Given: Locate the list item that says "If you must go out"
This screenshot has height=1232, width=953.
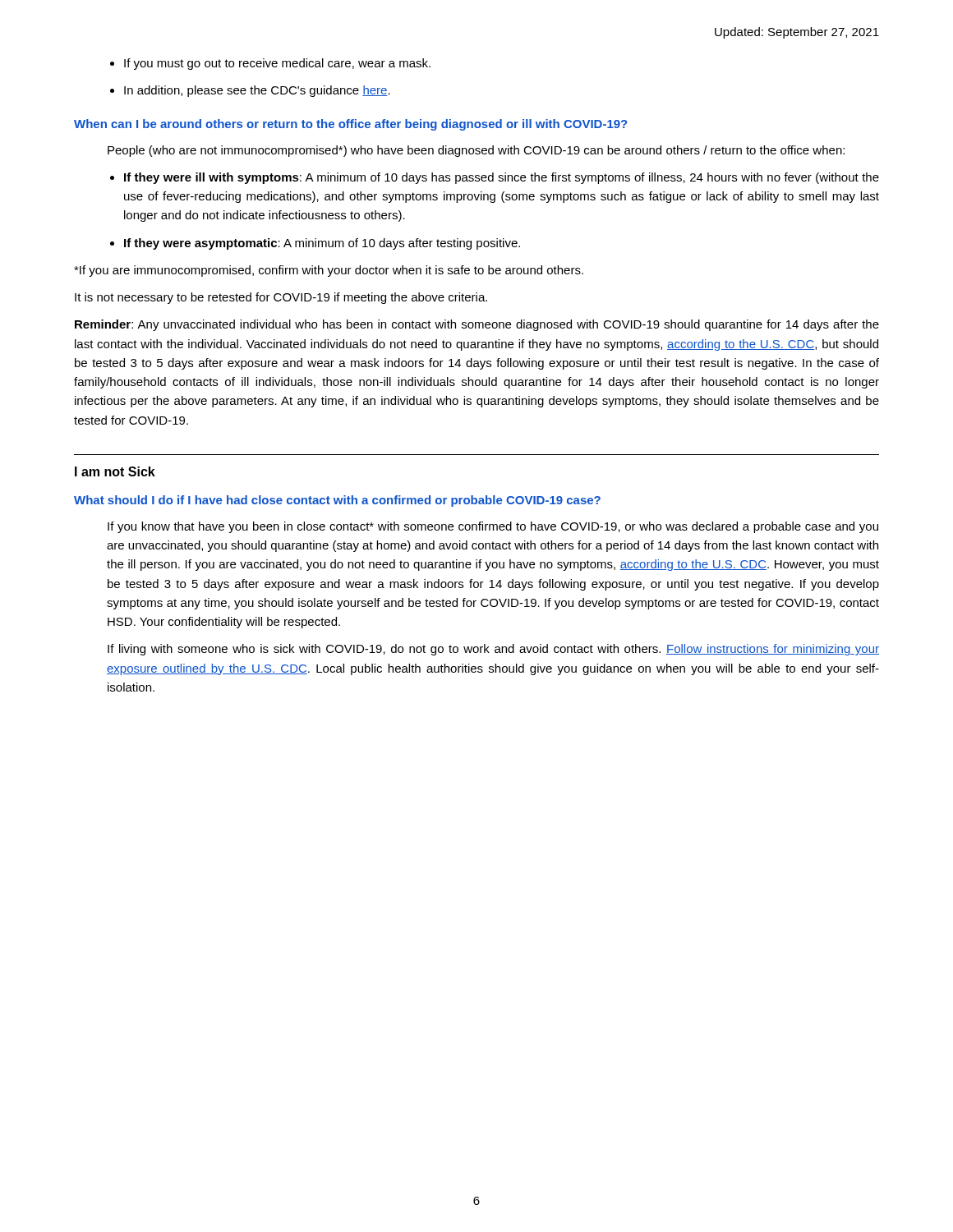Looking at the screenshot, I should pos(277,63).
